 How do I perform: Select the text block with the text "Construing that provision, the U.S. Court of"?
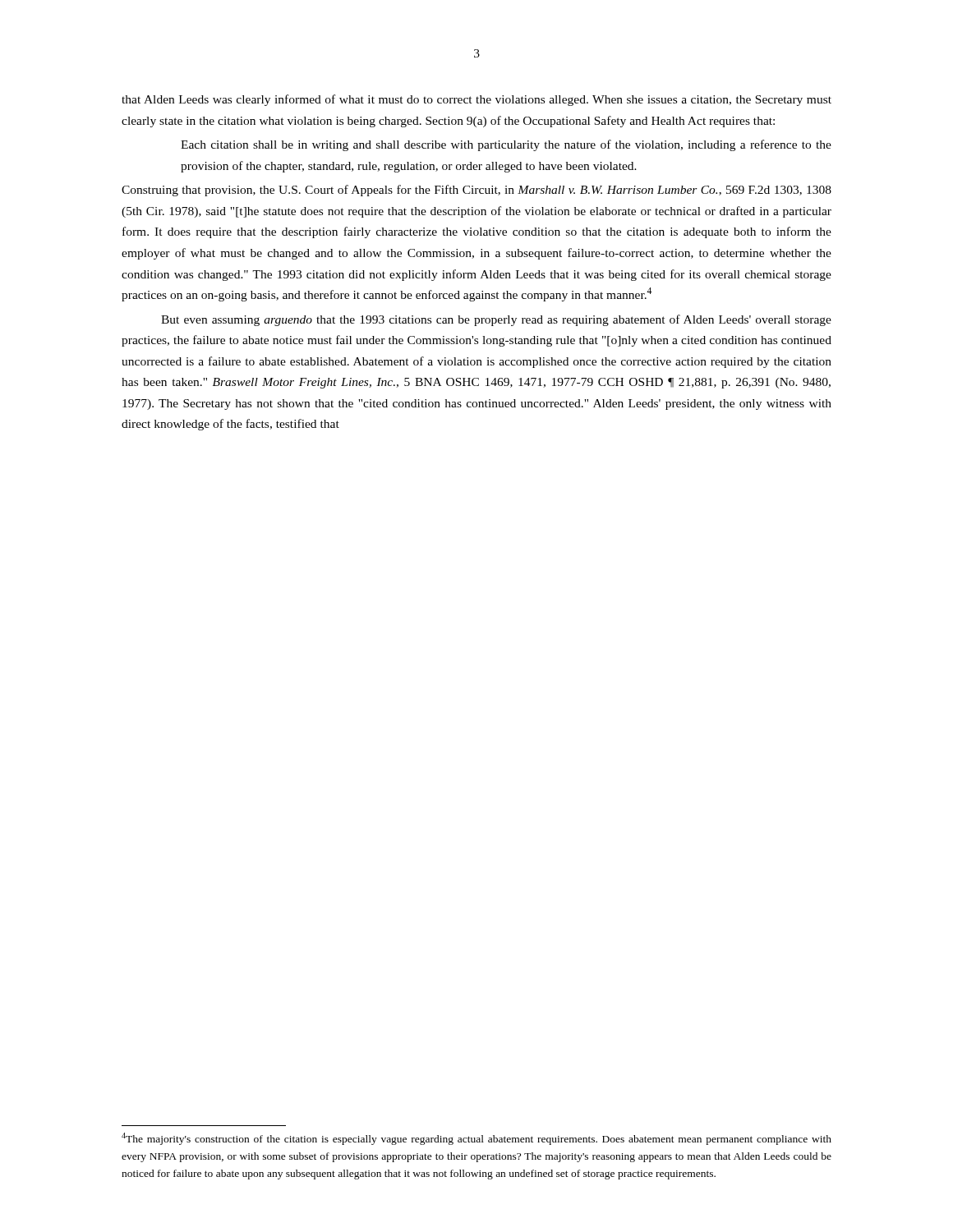pos(476,242)
